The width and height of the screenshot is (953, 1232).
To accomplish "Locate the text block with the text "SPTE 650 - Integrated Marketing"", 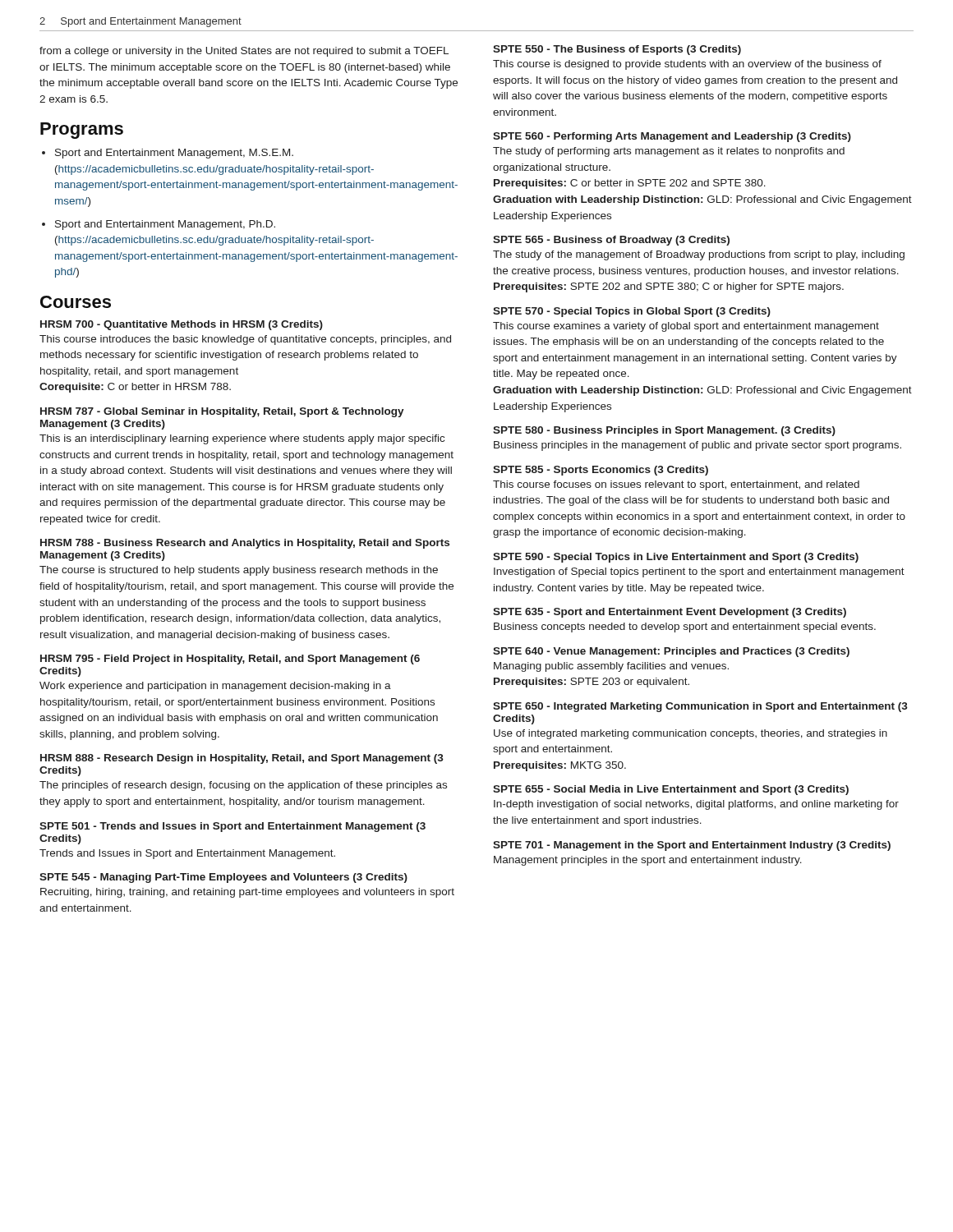I will (x=702, y=736).
